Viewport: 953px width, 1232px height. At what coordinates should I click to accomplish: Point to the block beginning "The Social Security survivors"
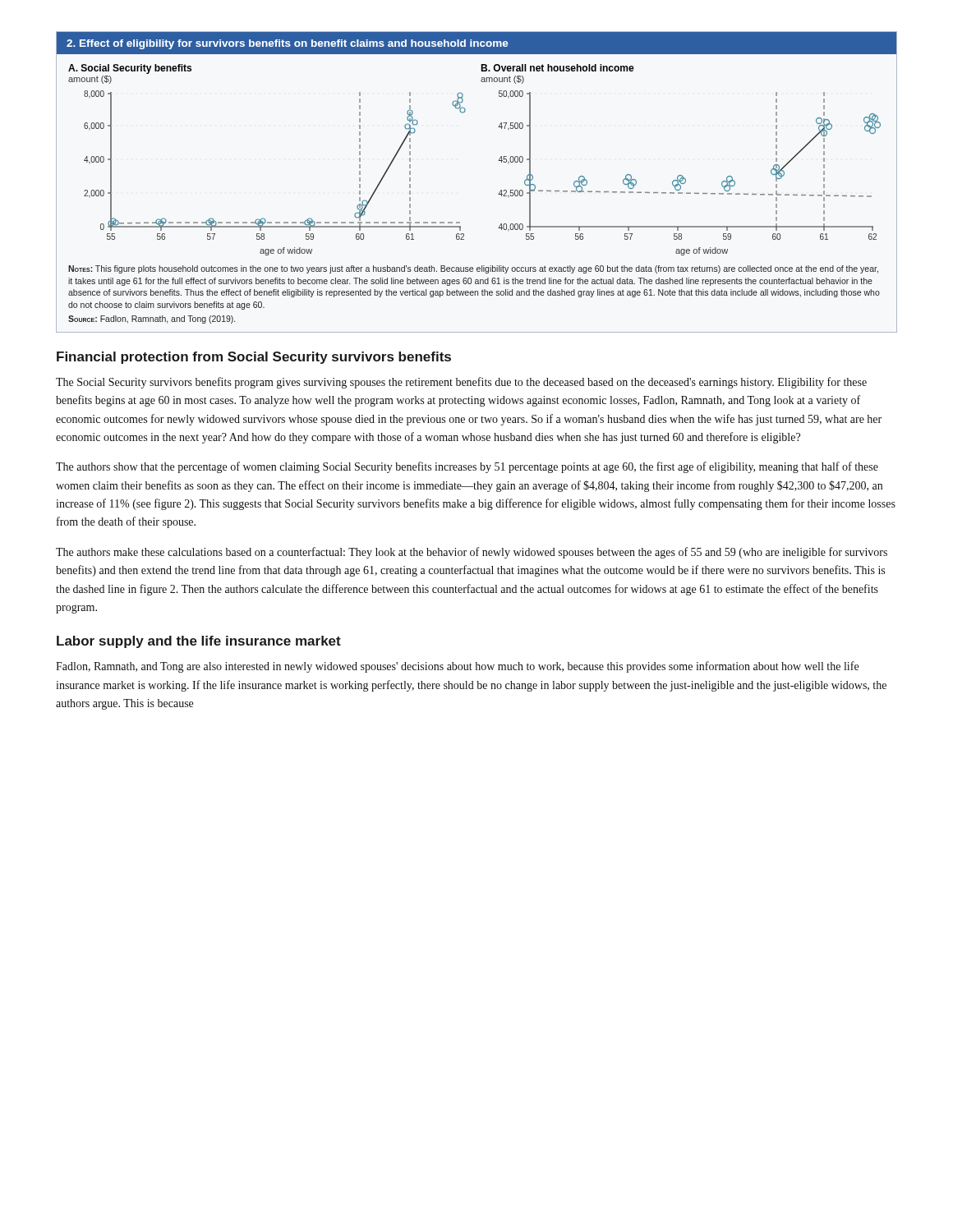pyautogui.click(x=469, y=410)
